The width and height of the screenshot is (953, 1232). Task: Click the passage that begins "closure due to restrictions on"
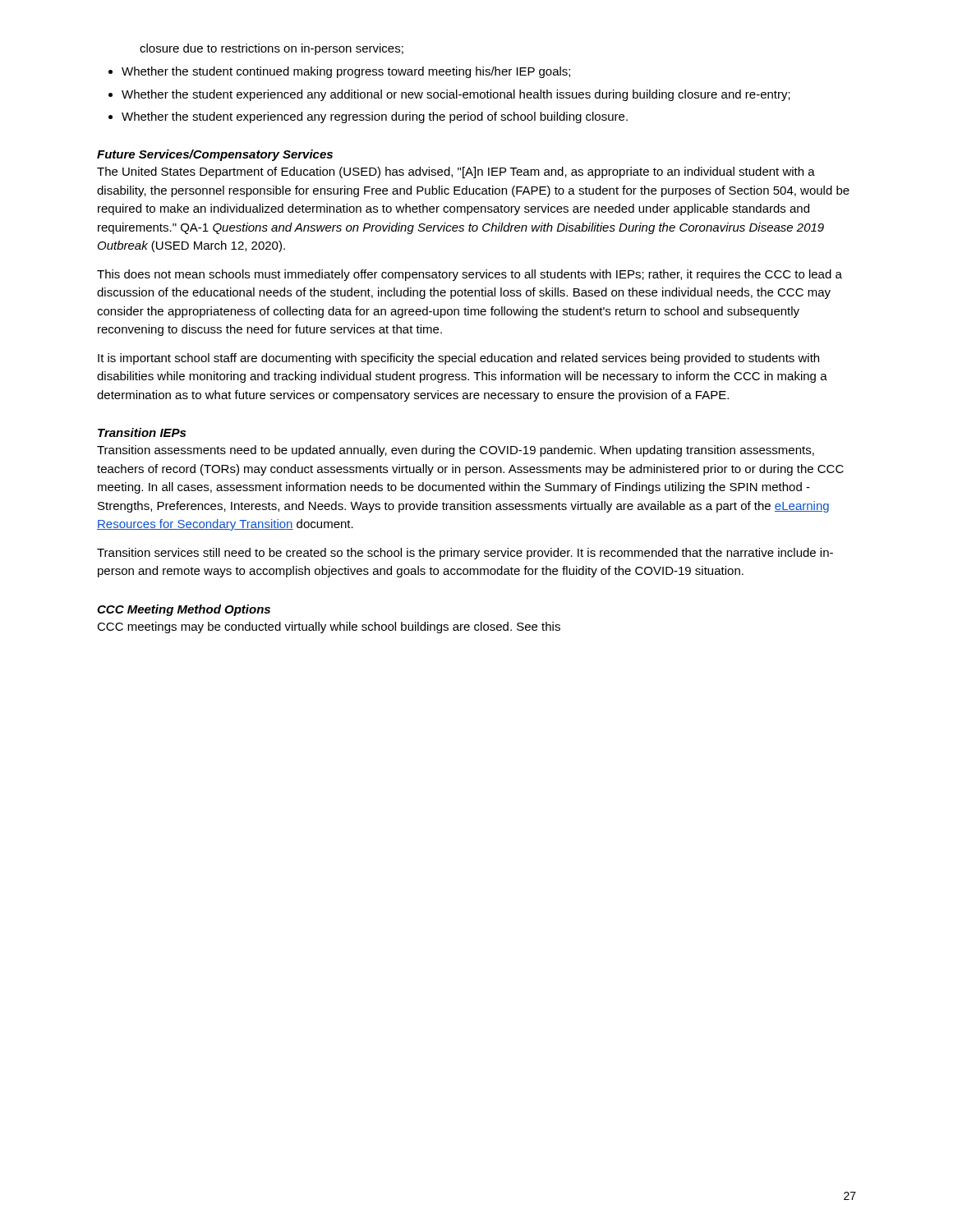coord(272,48)
